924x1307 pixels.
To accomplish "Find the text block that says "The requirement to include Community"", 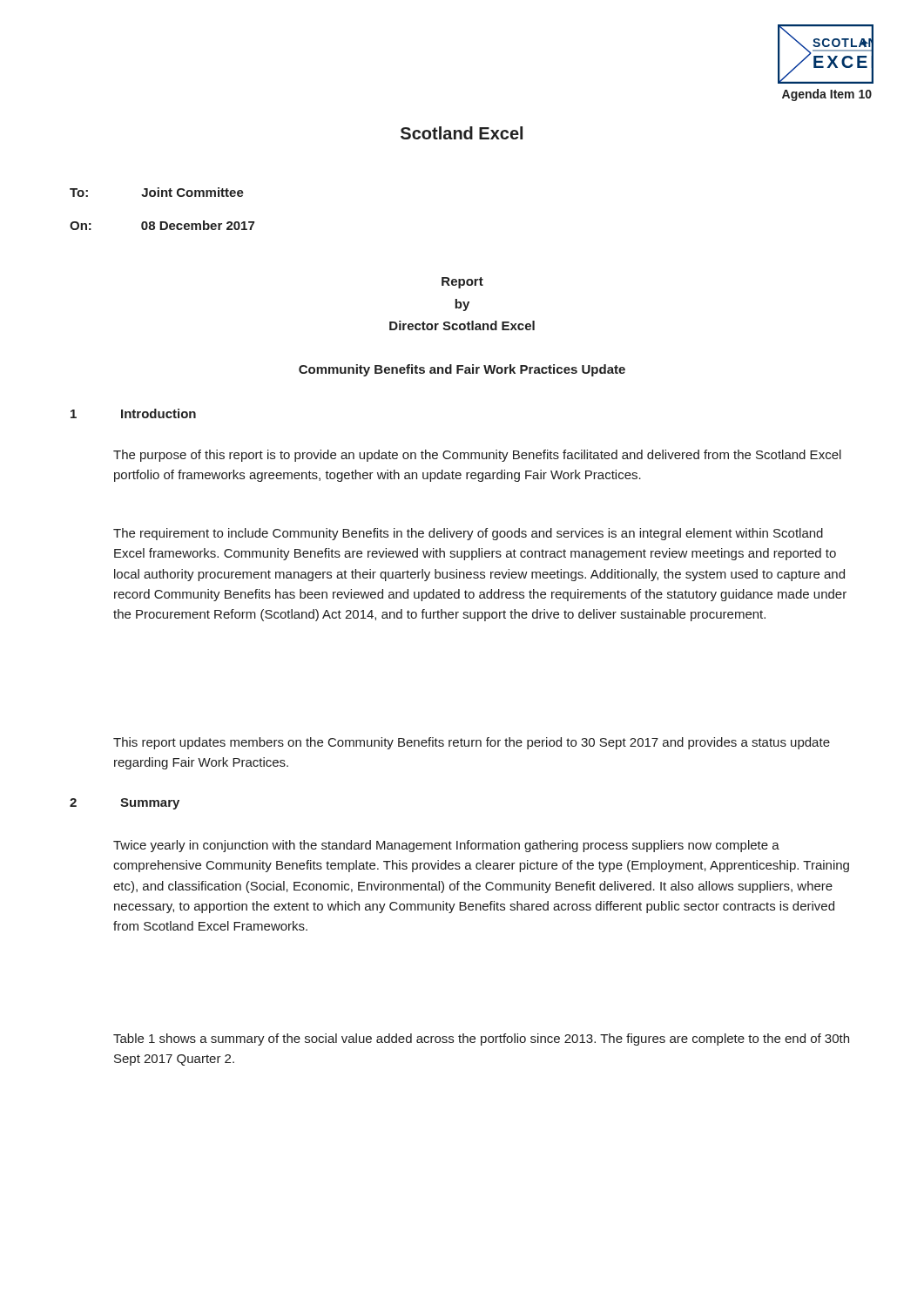I will click(x=480, y=573).
